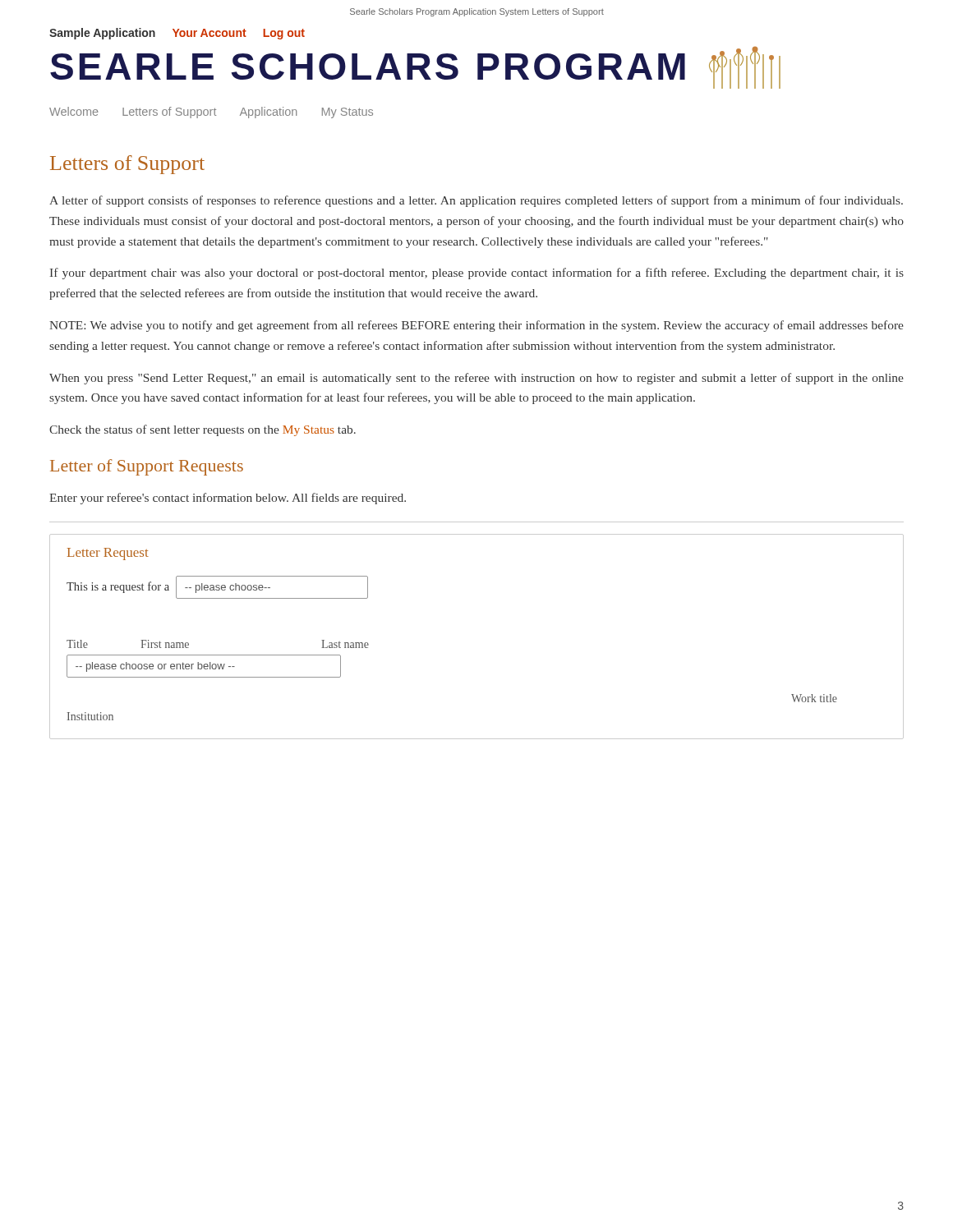Select the text block with the text "NOTE: We advise you"
This screenshot has width=953, height=1232.
(476, 335)
